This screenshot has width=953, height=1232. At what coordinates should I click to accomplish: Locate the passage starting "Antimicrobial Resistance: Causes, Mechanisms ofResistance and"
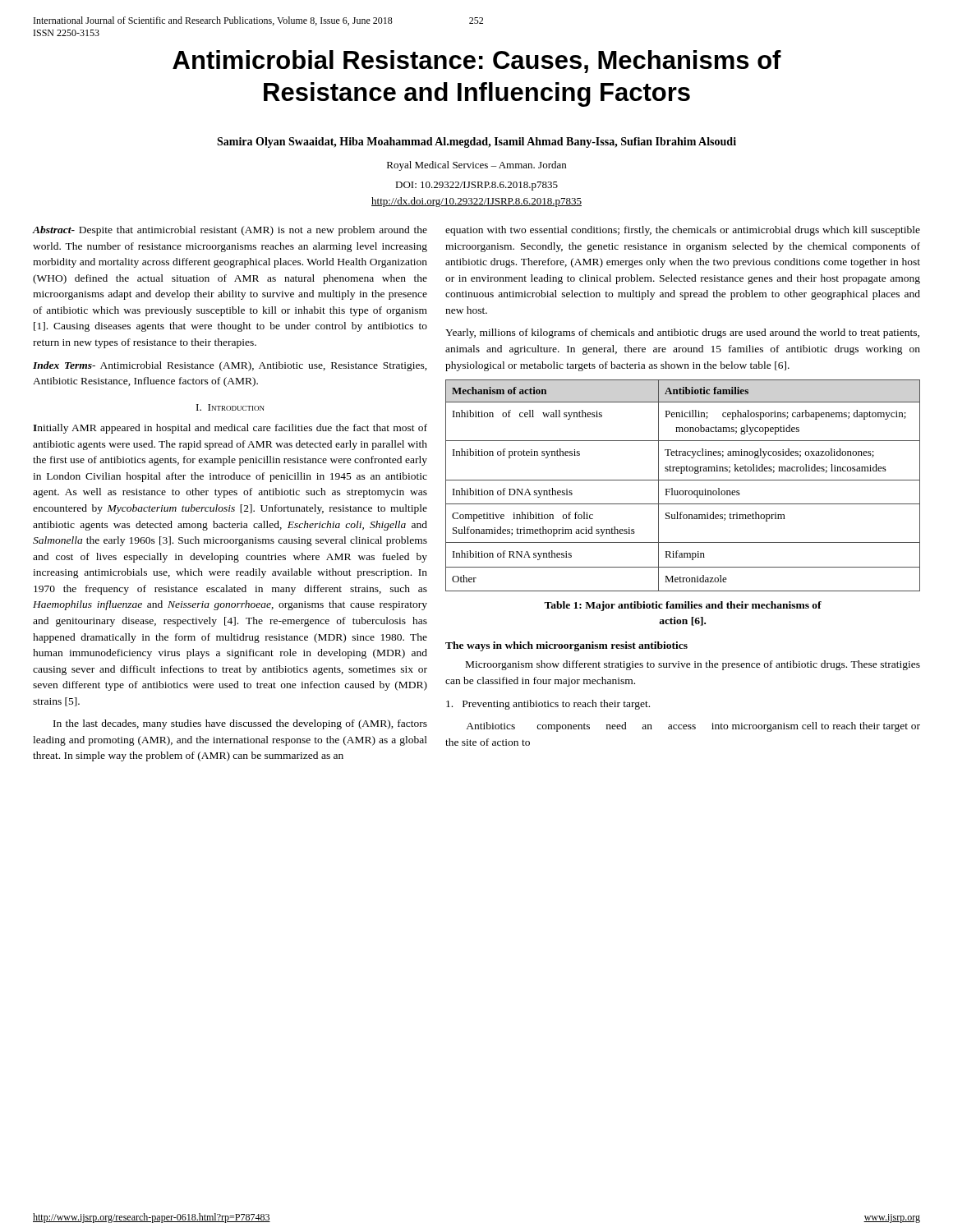click(x=476, y=77)
